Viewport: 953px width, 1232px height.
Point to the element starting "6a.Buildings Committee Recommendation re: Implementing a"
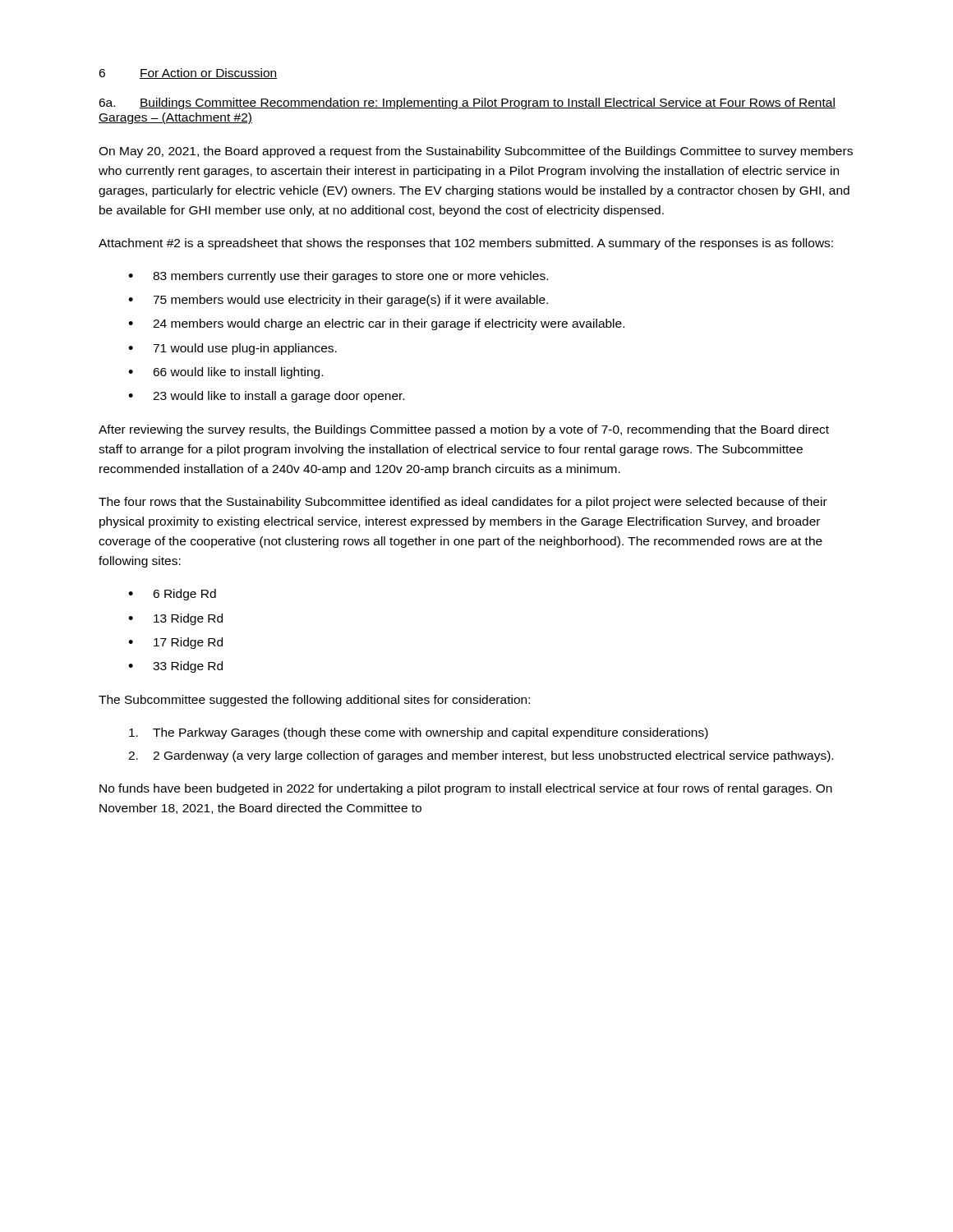pos(467,110)
